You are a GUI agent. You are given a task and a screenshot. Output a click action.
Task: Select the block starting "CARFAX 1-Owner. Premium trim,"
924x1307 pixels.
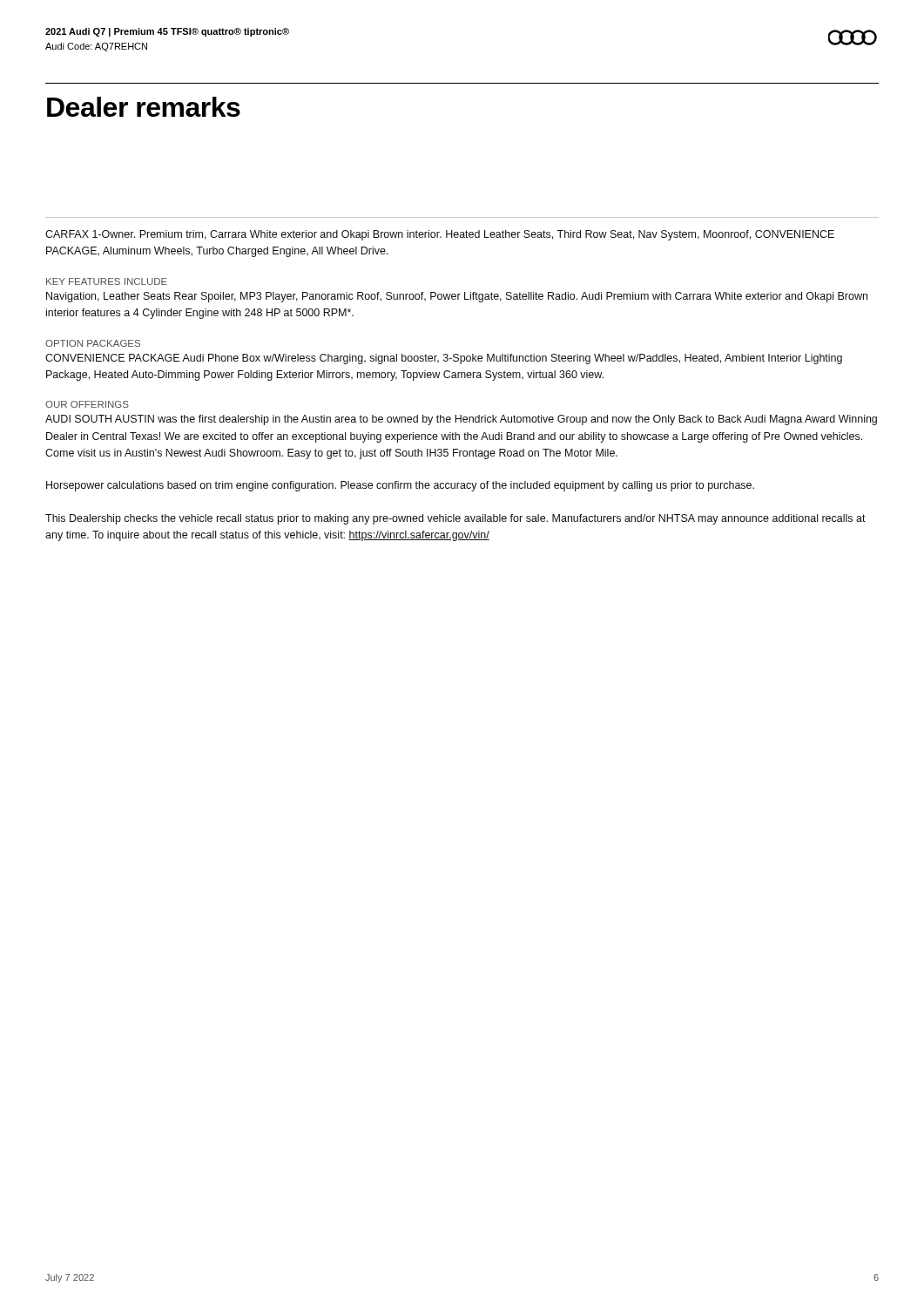point(440,243)
